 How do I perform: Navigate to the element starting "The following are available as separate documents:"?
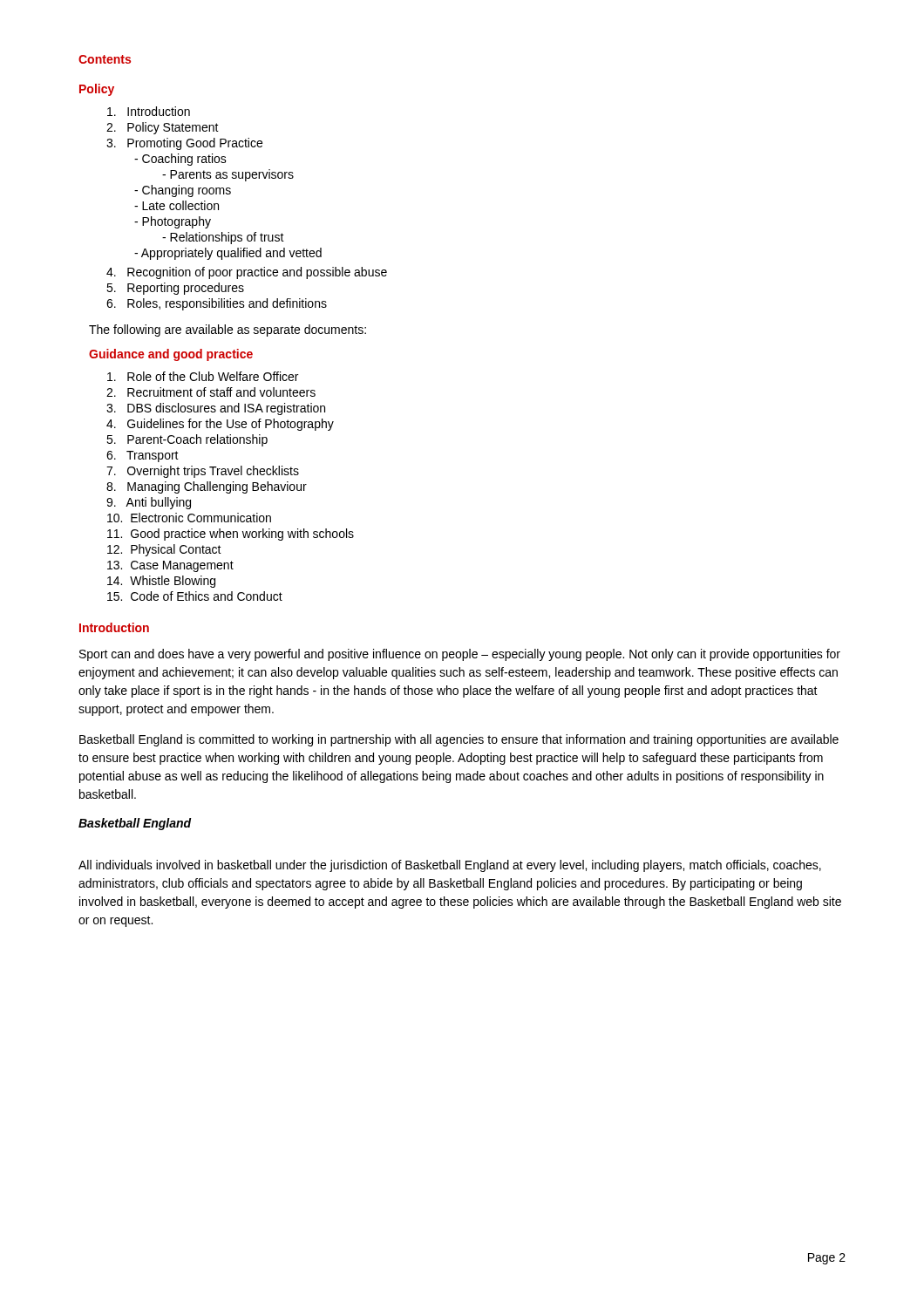click(228, 330)
